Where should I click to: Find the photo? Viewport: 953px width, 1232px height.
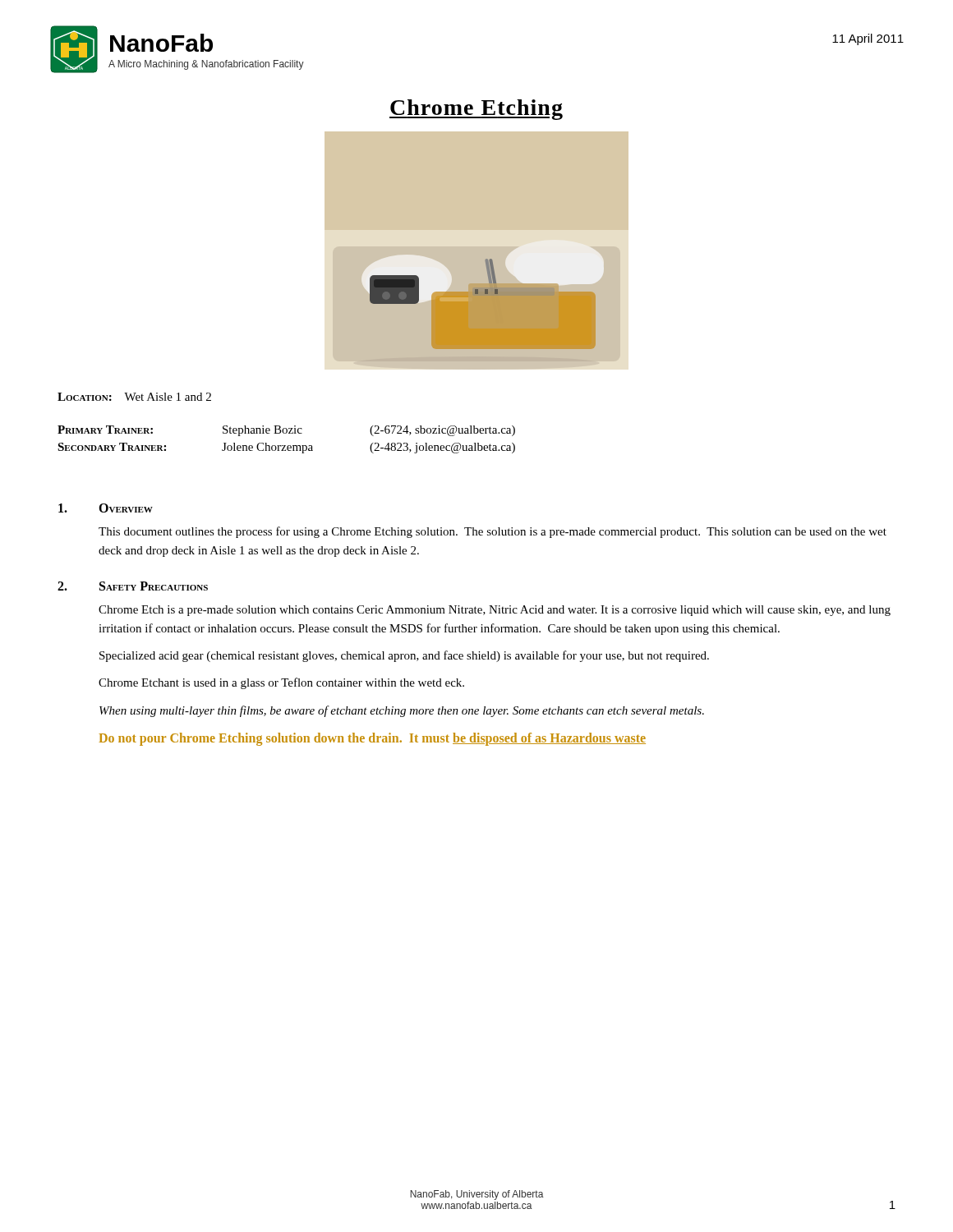476,251
